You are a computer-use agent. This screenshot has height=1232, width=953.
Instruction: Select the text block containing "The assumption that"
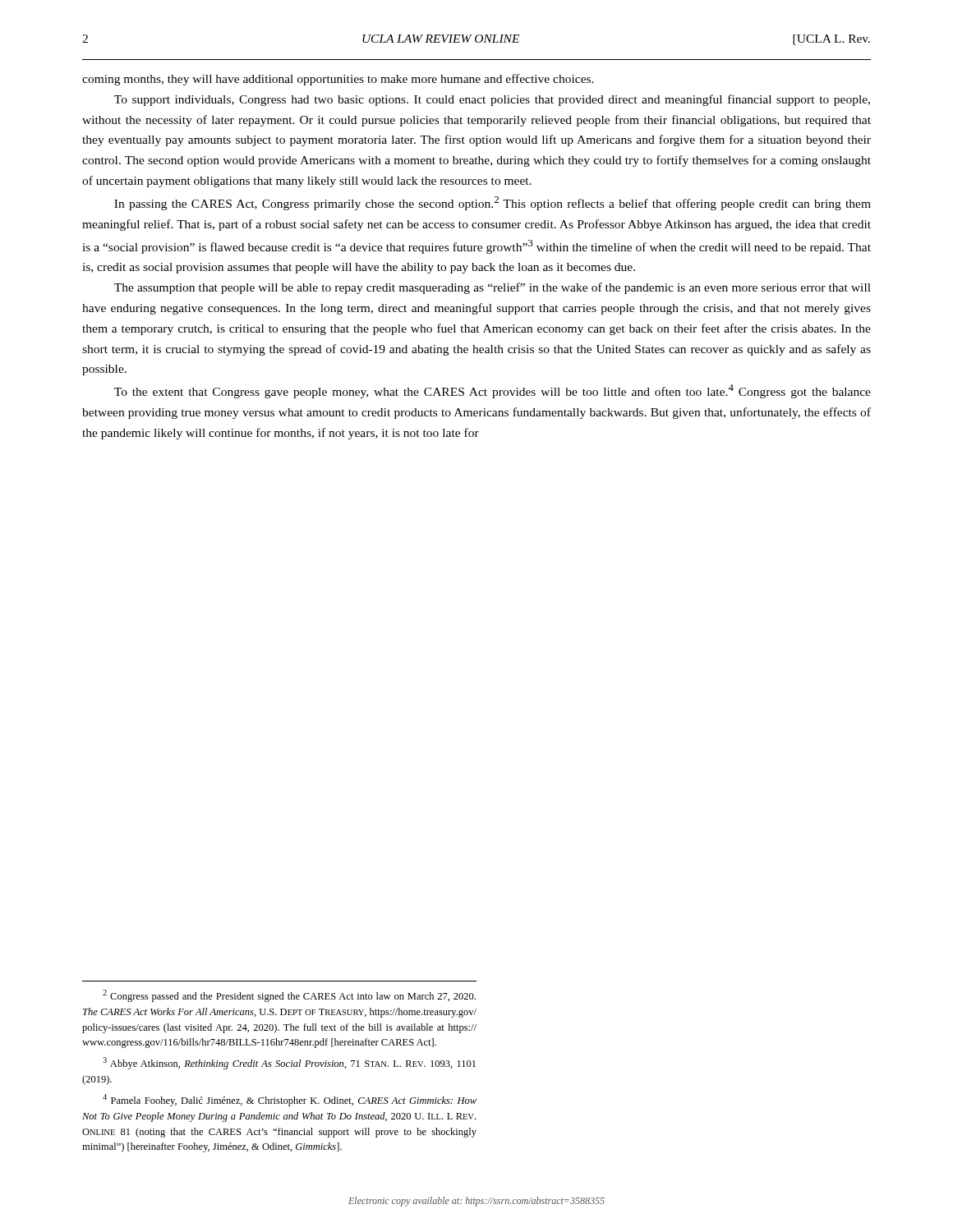click(x=476, y=329)
